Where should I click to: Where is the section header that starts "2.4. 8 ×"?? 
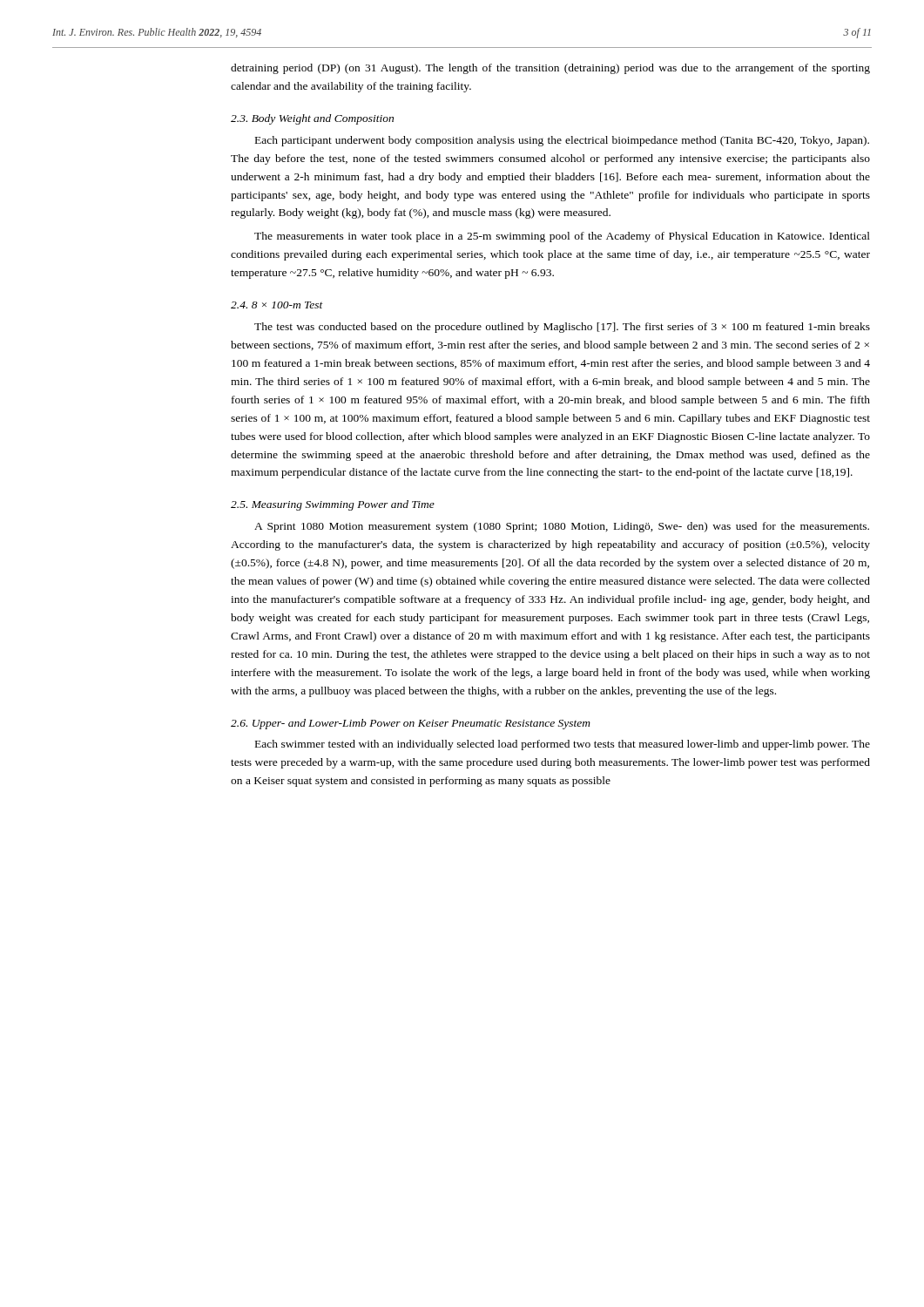(277, 305)
